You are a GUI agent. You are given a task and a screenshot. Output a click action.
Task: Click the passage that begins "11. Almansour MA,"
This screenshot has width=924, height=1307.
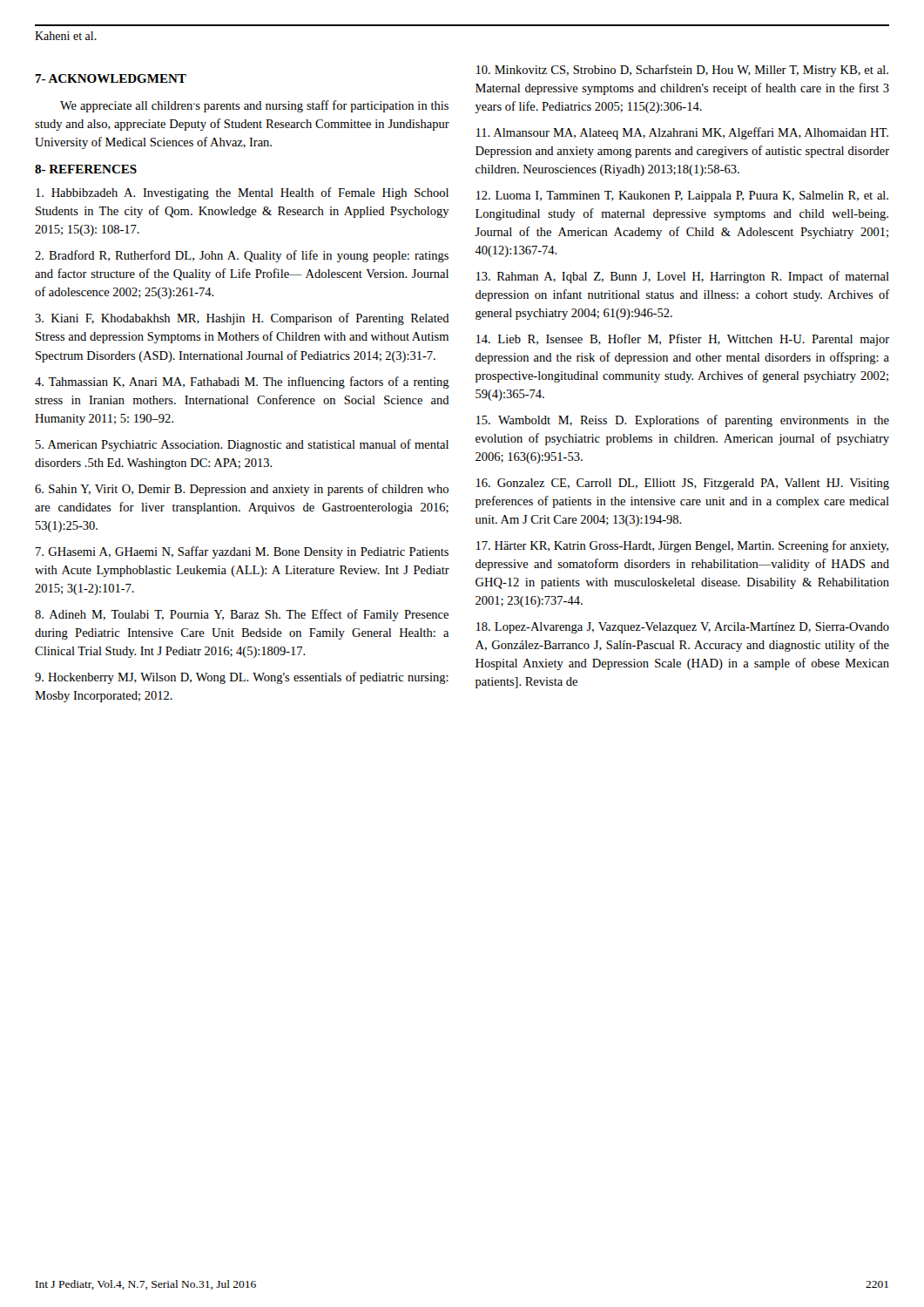(x=682, y=151)
